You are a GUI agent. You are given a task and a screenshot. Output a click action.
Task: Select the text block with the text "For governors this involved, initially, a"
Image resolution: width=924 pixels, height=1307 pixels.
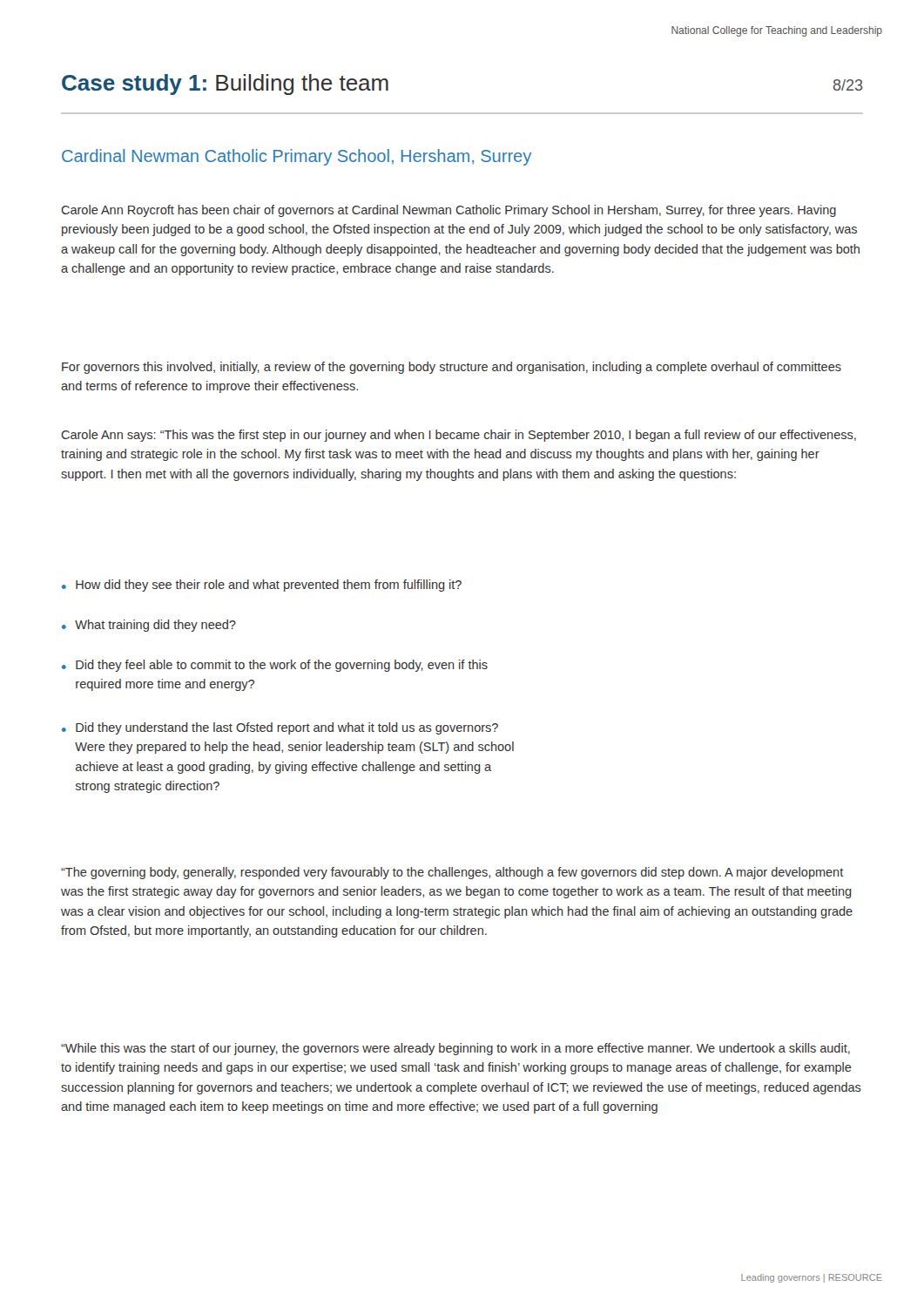451,377
